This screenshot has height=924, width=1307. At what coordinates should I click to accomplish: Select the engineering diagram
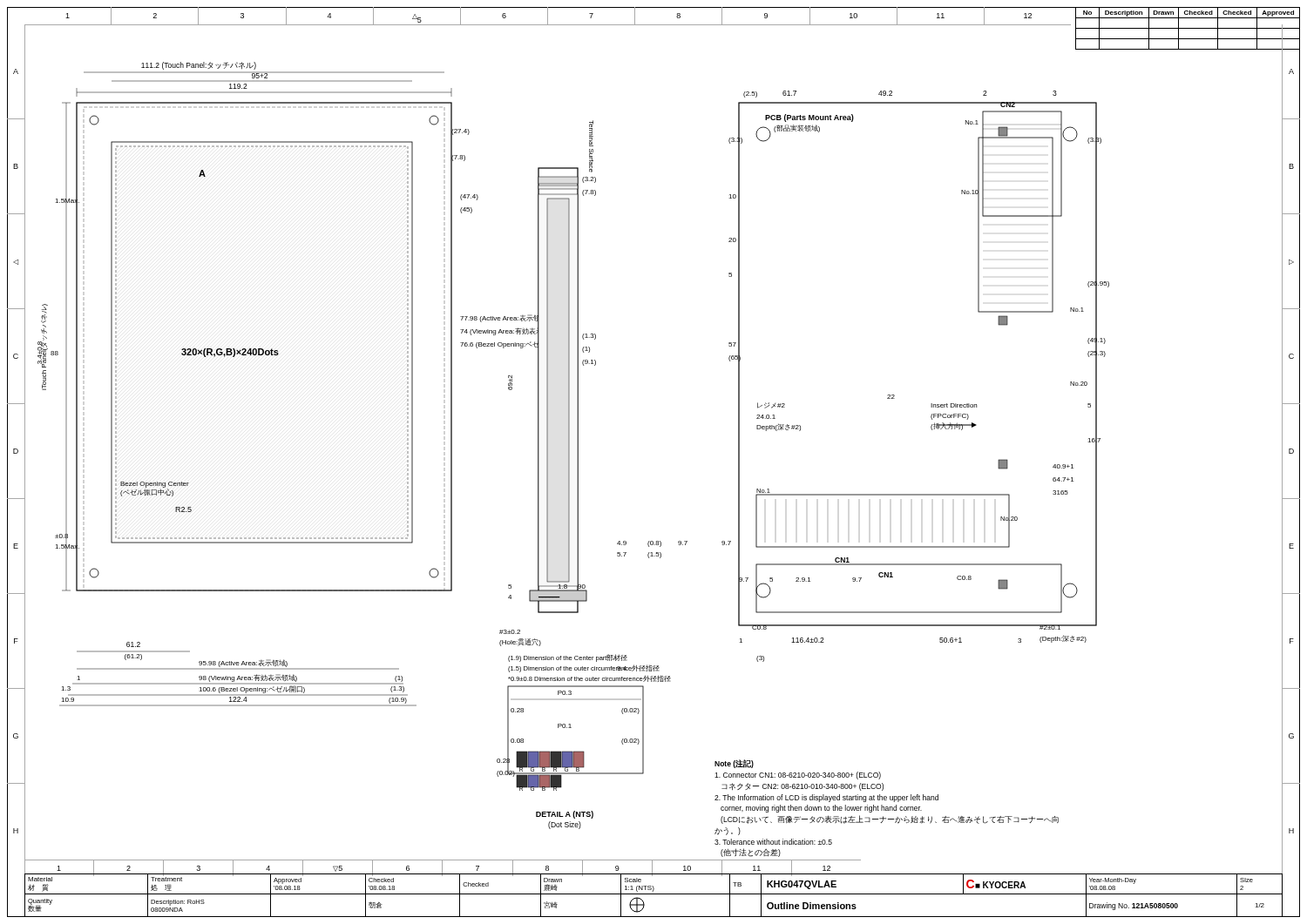[654, 451]
